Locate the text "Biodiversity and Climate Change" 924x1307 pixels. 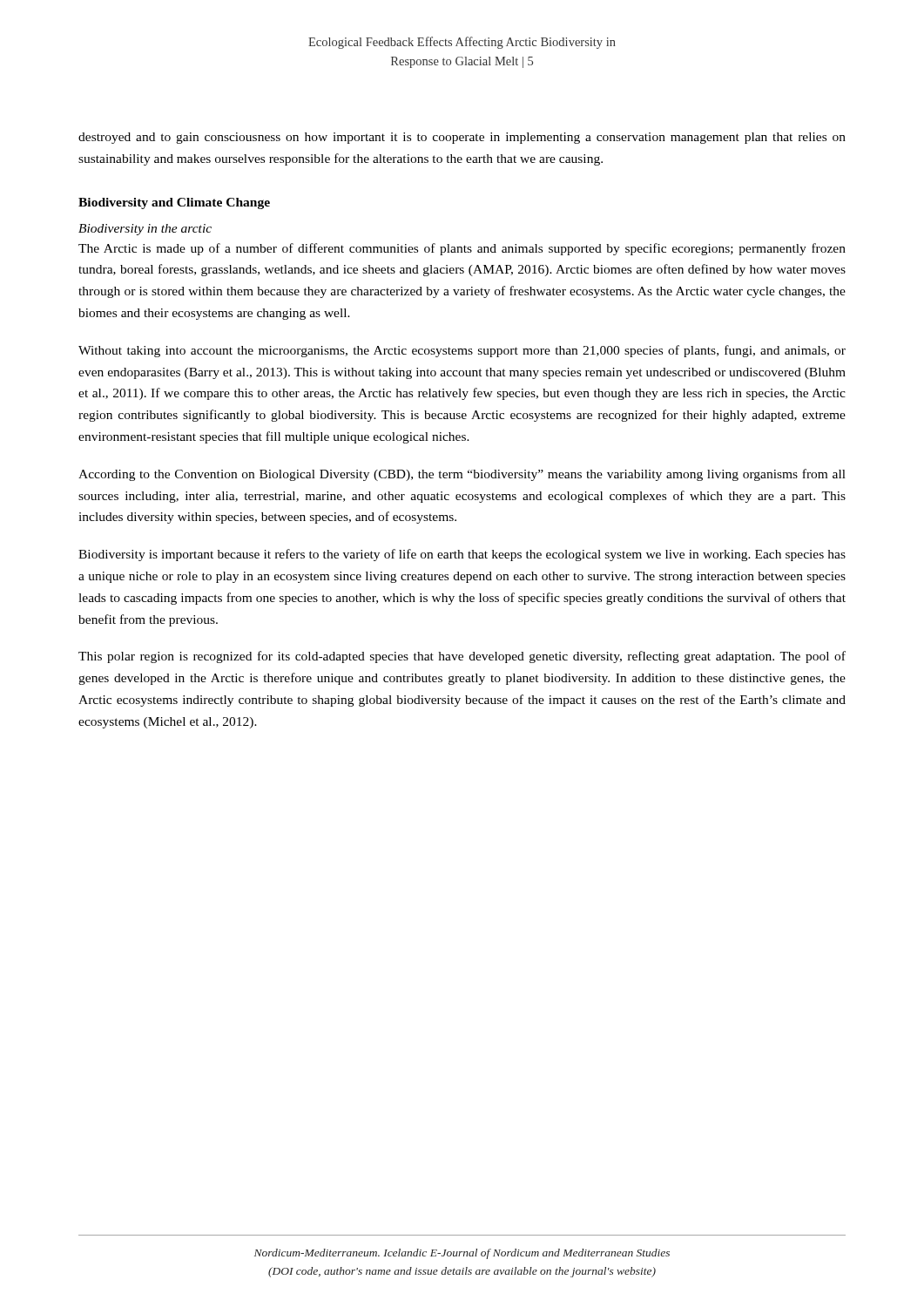point(174,201)
